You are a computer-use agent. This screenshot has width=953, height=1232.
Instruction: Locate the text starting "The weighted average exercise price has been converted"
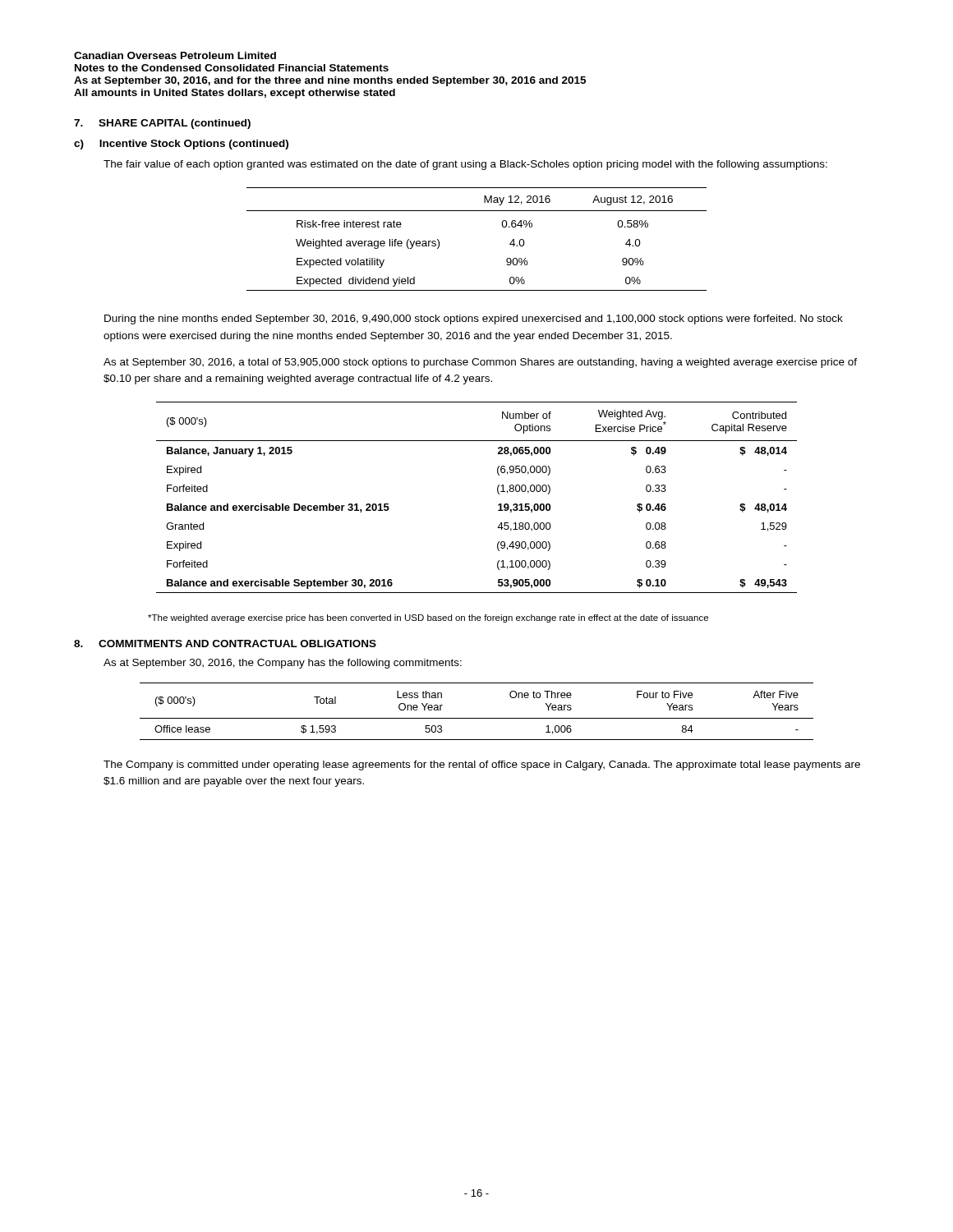[x=428, y=617]
